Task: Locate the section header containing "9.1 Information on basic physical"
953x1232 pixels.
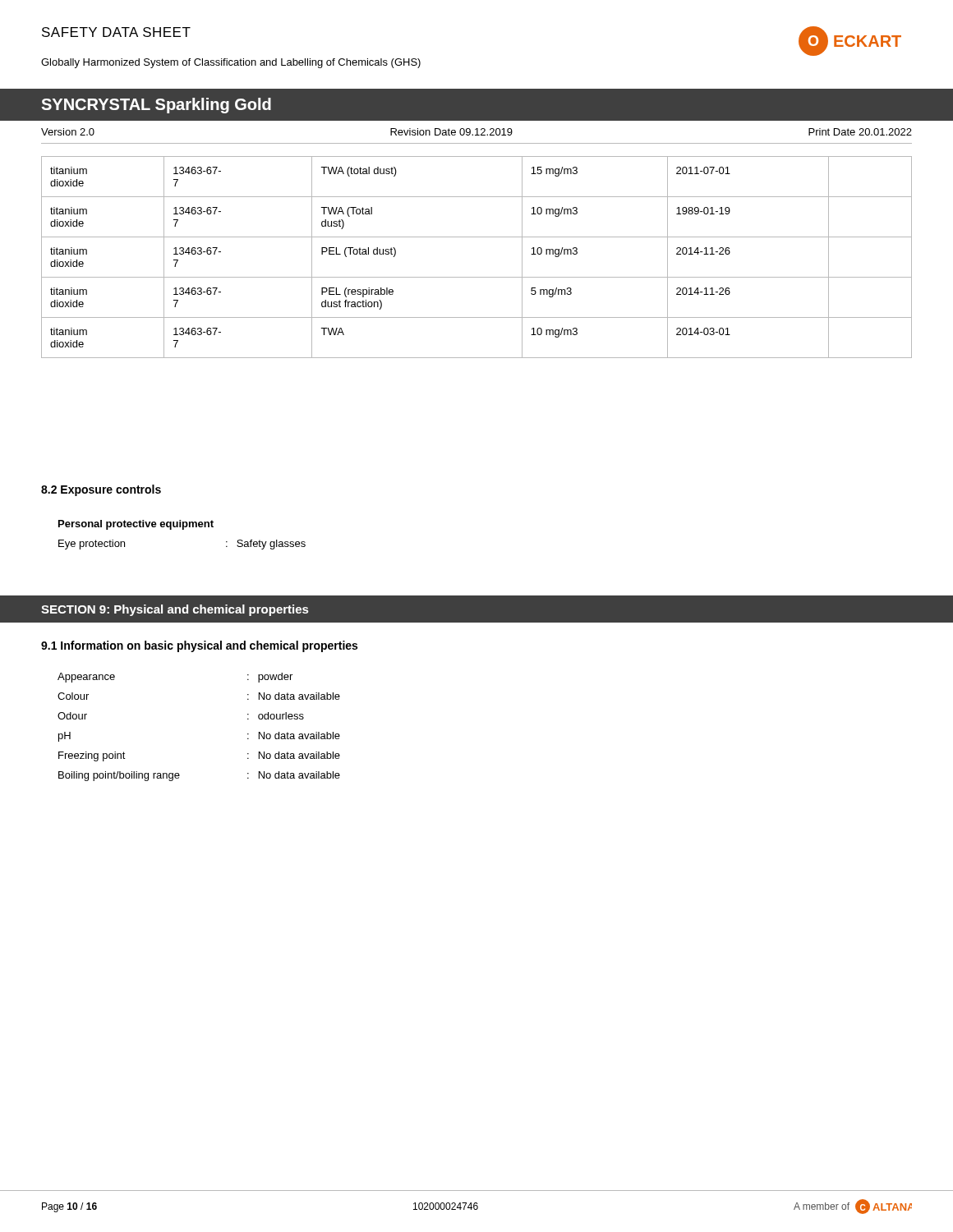Action: point(200,646)
